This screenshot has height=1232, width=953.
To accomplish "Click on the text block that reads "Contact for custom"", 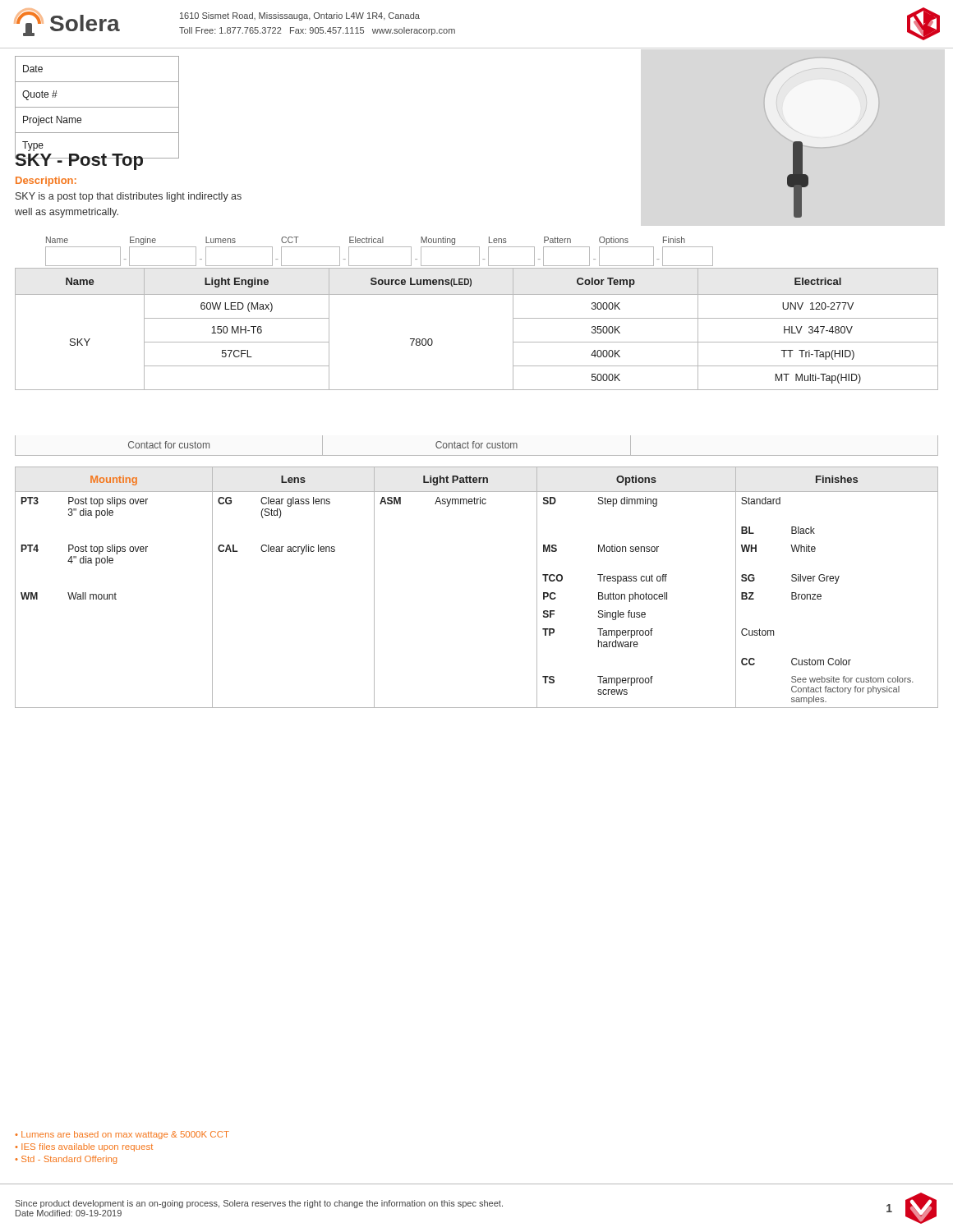I will (x=476, y=445).
